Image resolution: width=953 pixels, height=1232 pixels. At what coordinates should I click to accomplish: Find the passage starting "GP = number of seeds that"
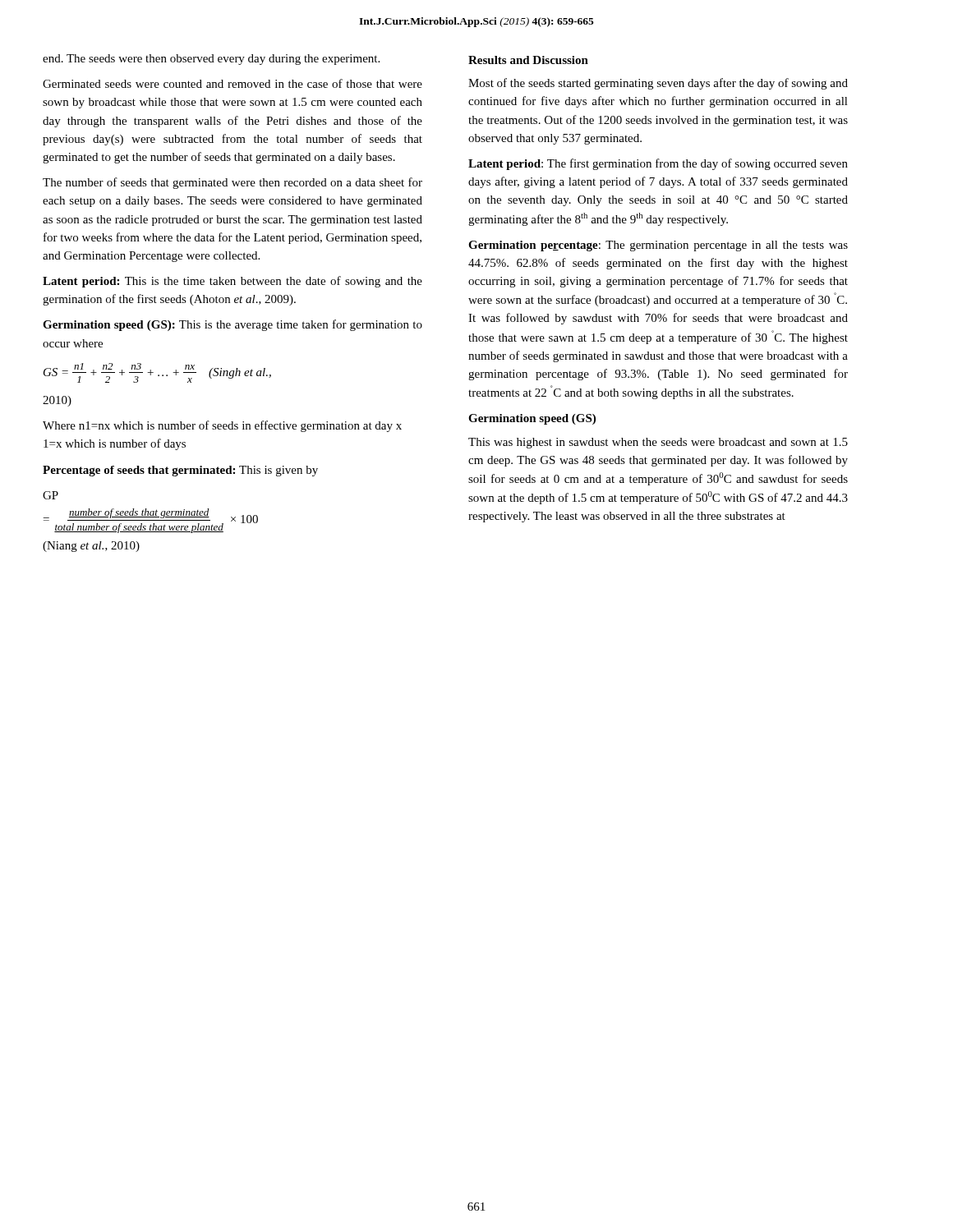(x=232, y=510)
